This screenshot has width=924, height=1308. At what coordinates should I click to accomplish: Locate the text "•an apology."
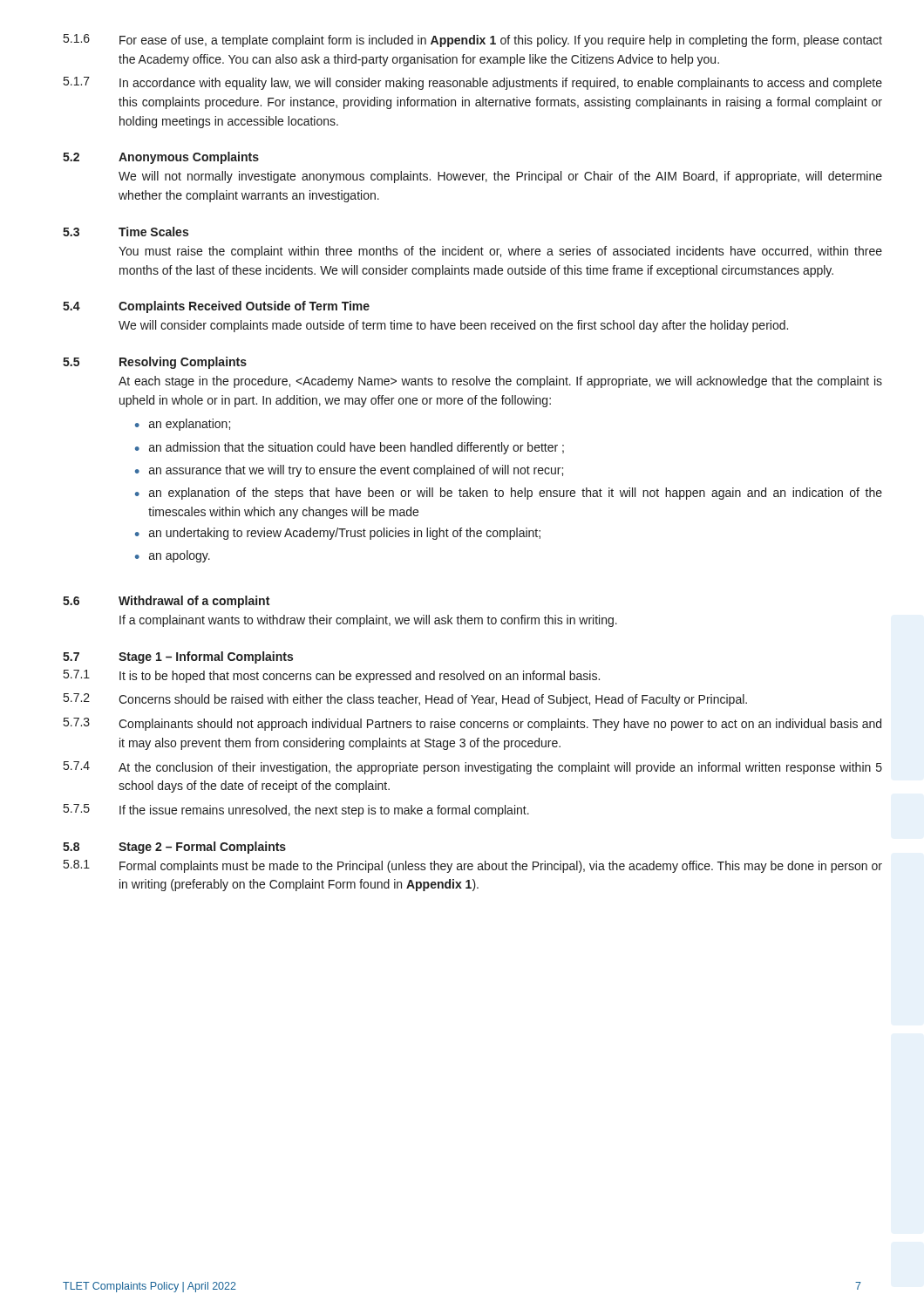coord(172,557)
